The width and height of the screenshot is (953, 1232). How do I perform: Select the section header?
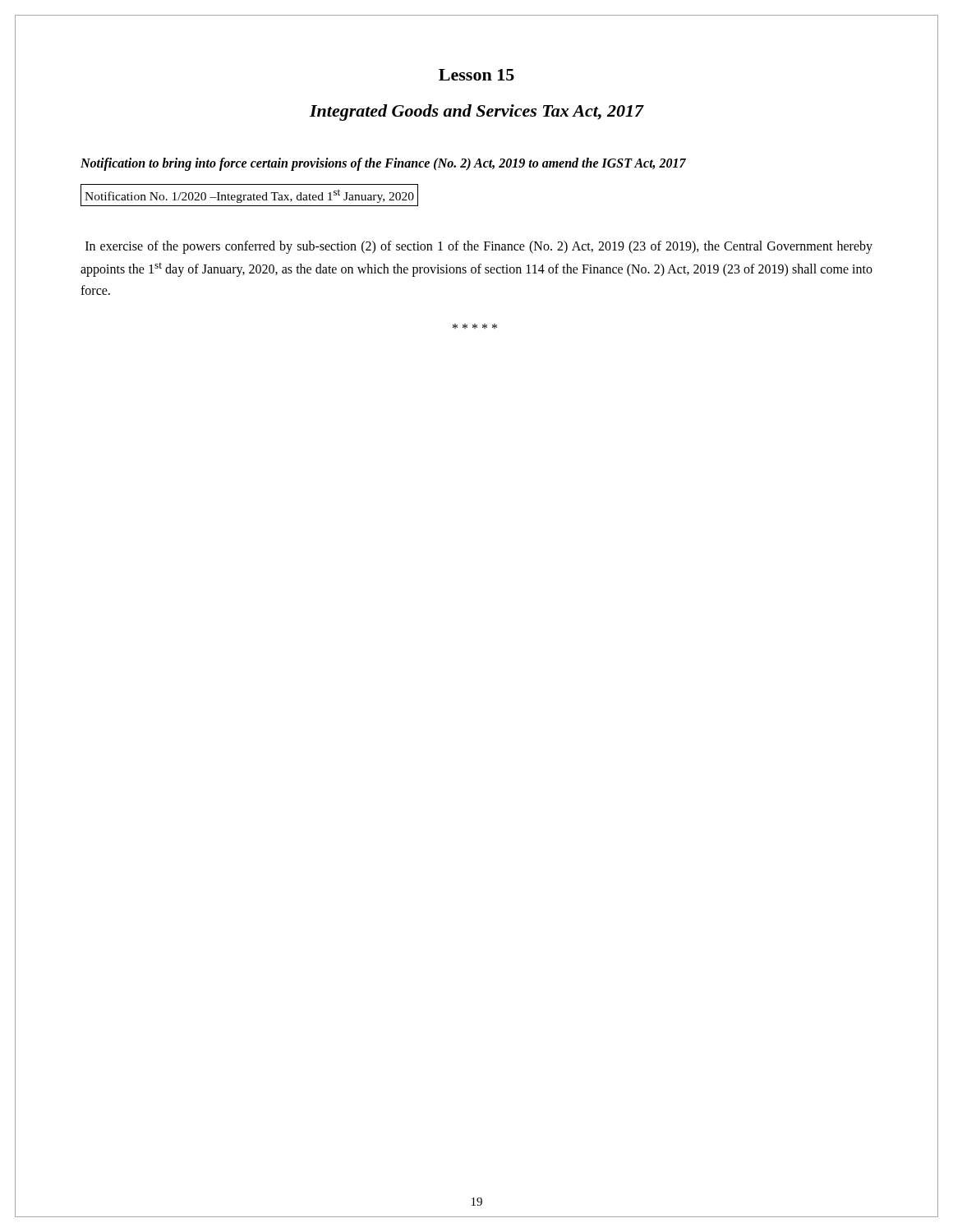pyautogui.click(x=383, y=163)
